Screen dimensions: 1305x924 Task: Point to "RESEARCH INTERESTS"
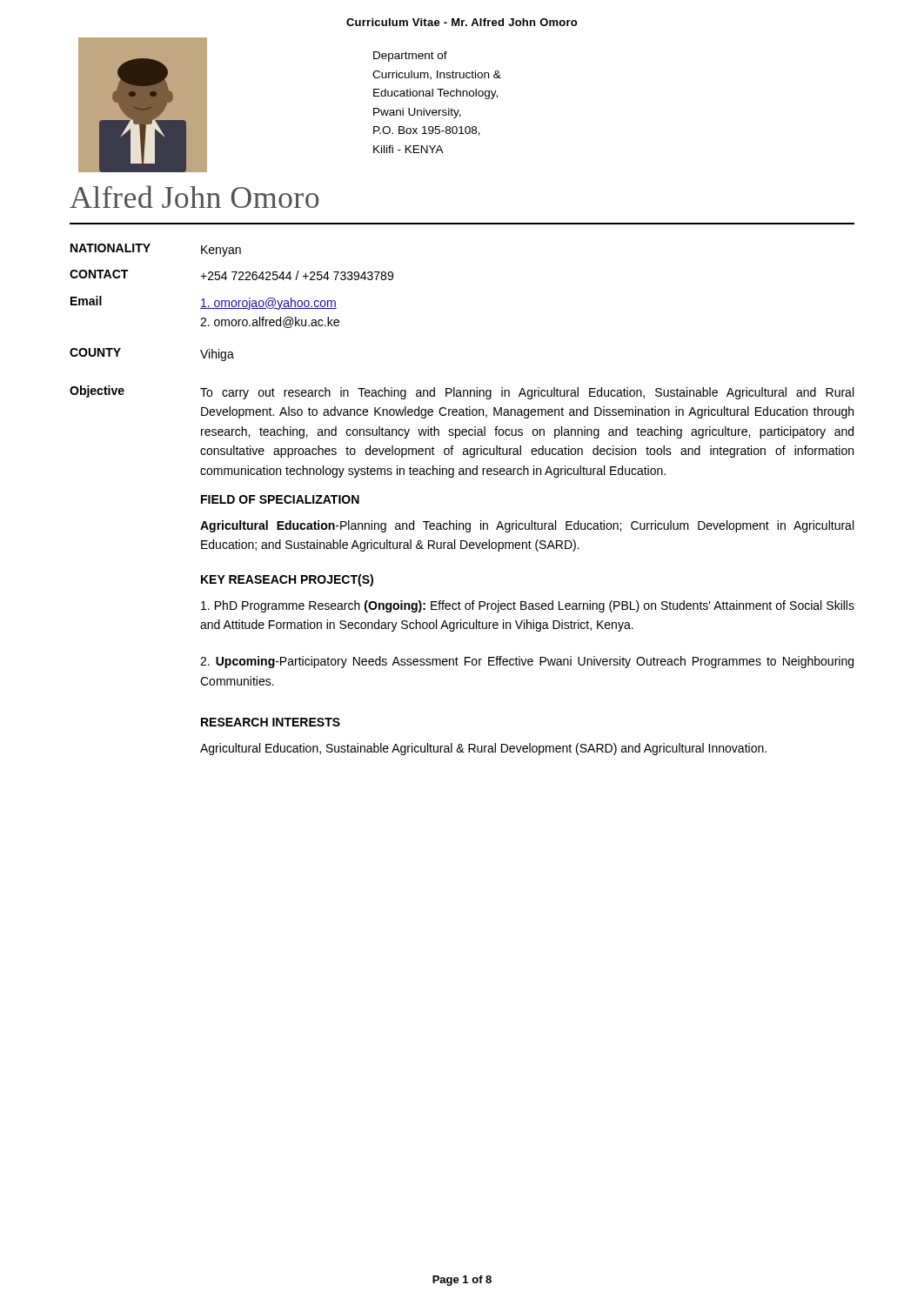click(271, 722)
